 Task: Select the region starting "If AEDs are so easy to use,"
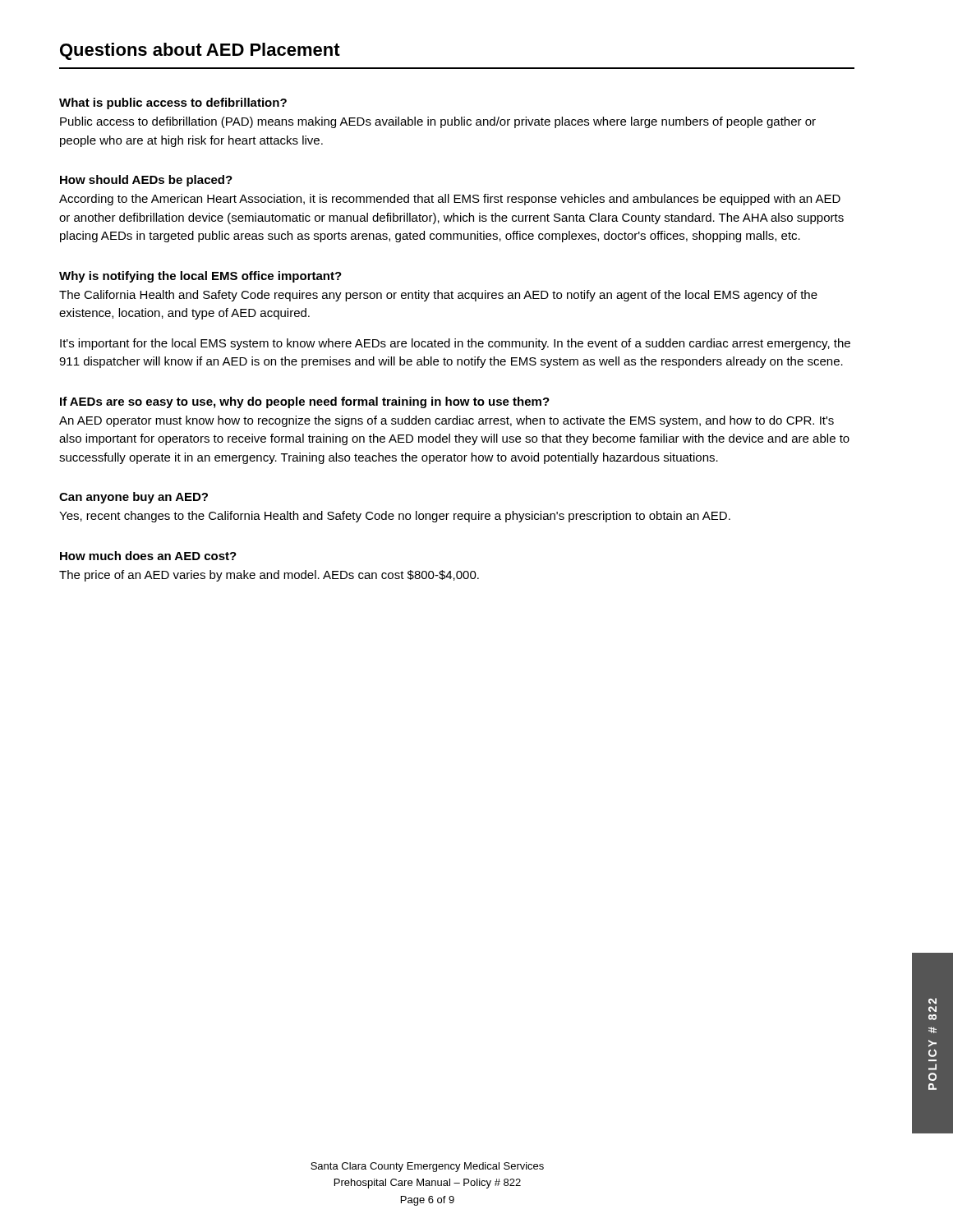304,401
